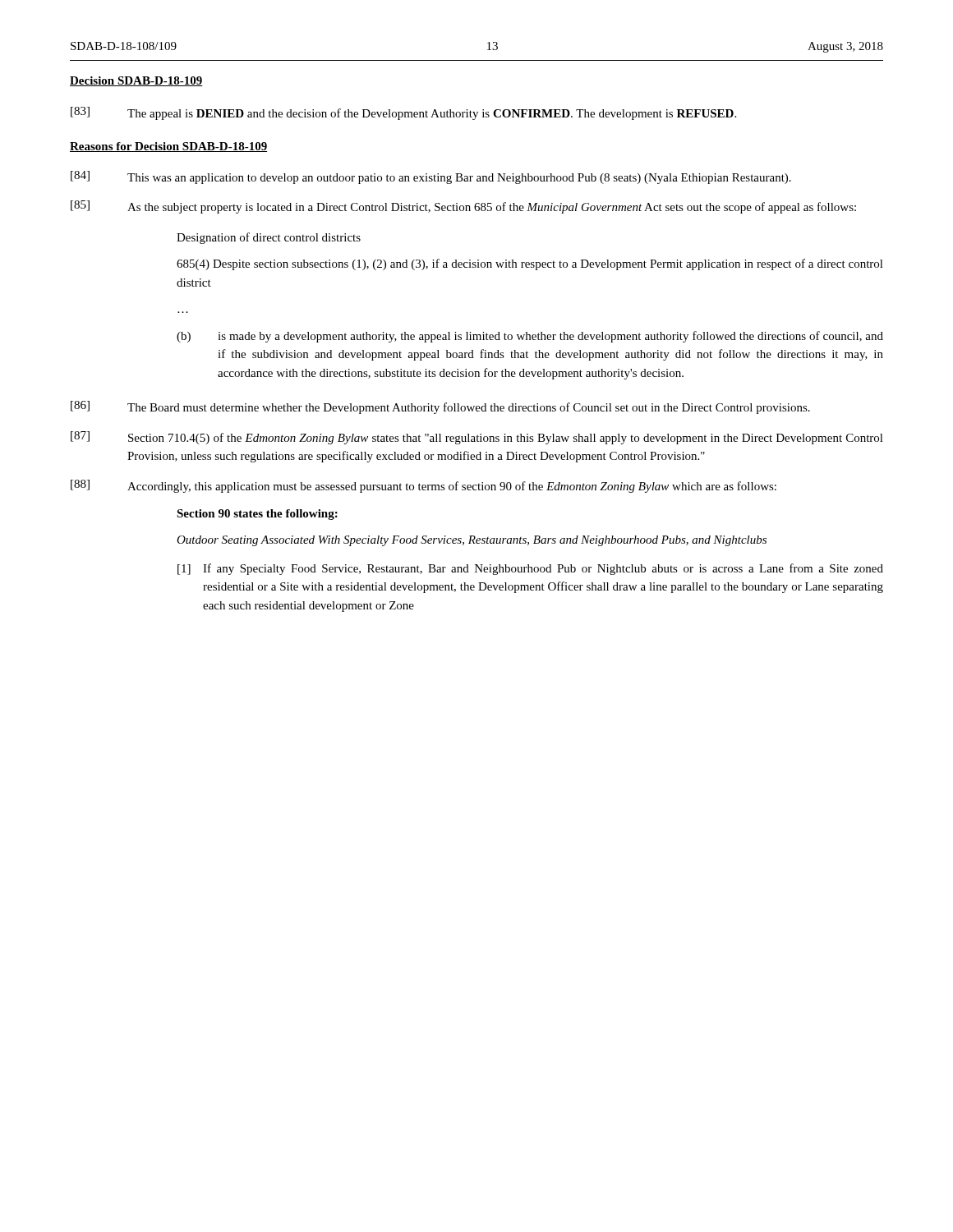Locate the block of text that opens with "[1] If any Specialty Food Service,"
Screen dimensions: 1232x953
click(x=530, y=587)
